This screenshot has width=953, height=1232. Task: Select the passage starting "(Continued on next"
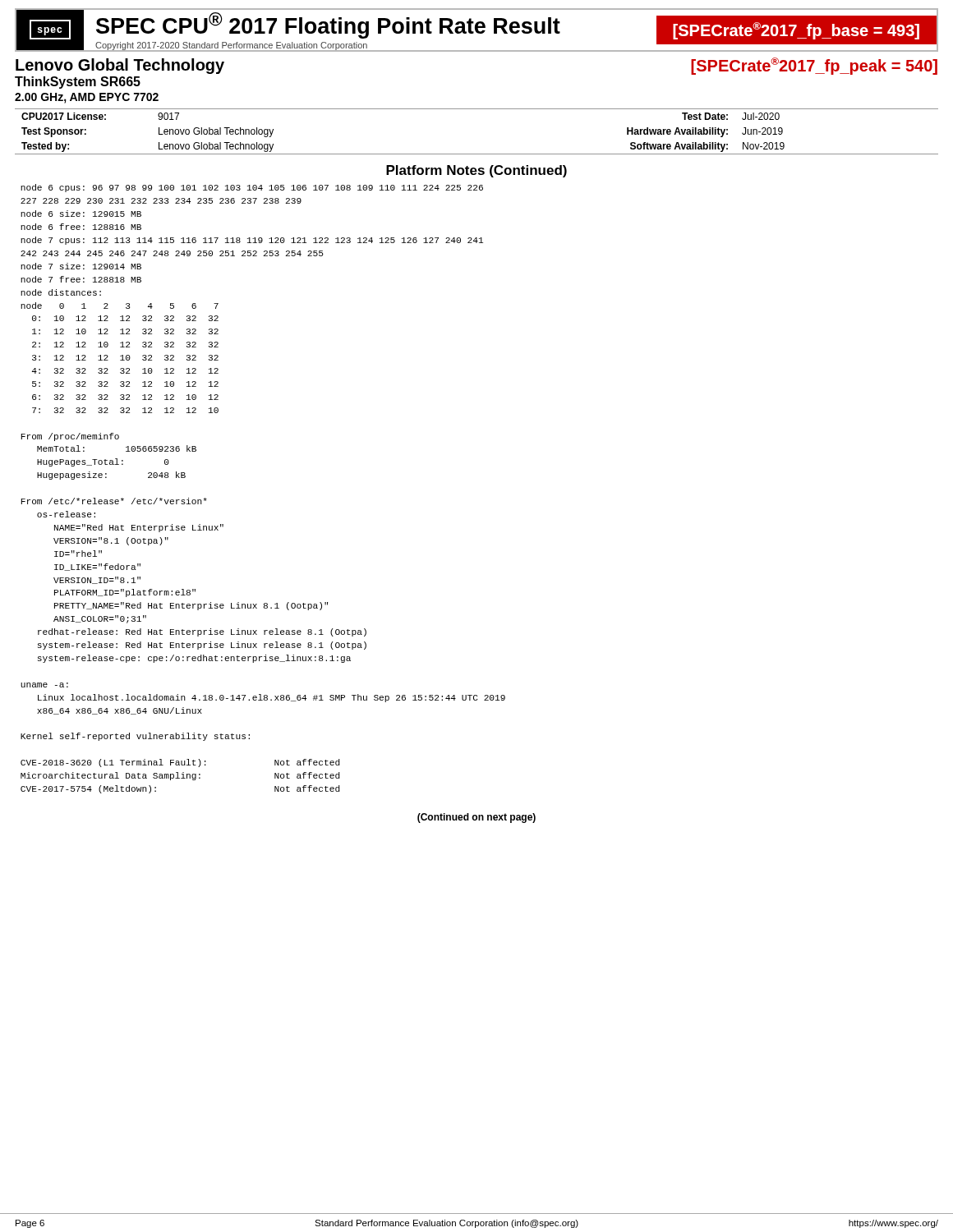pos(476,817)
